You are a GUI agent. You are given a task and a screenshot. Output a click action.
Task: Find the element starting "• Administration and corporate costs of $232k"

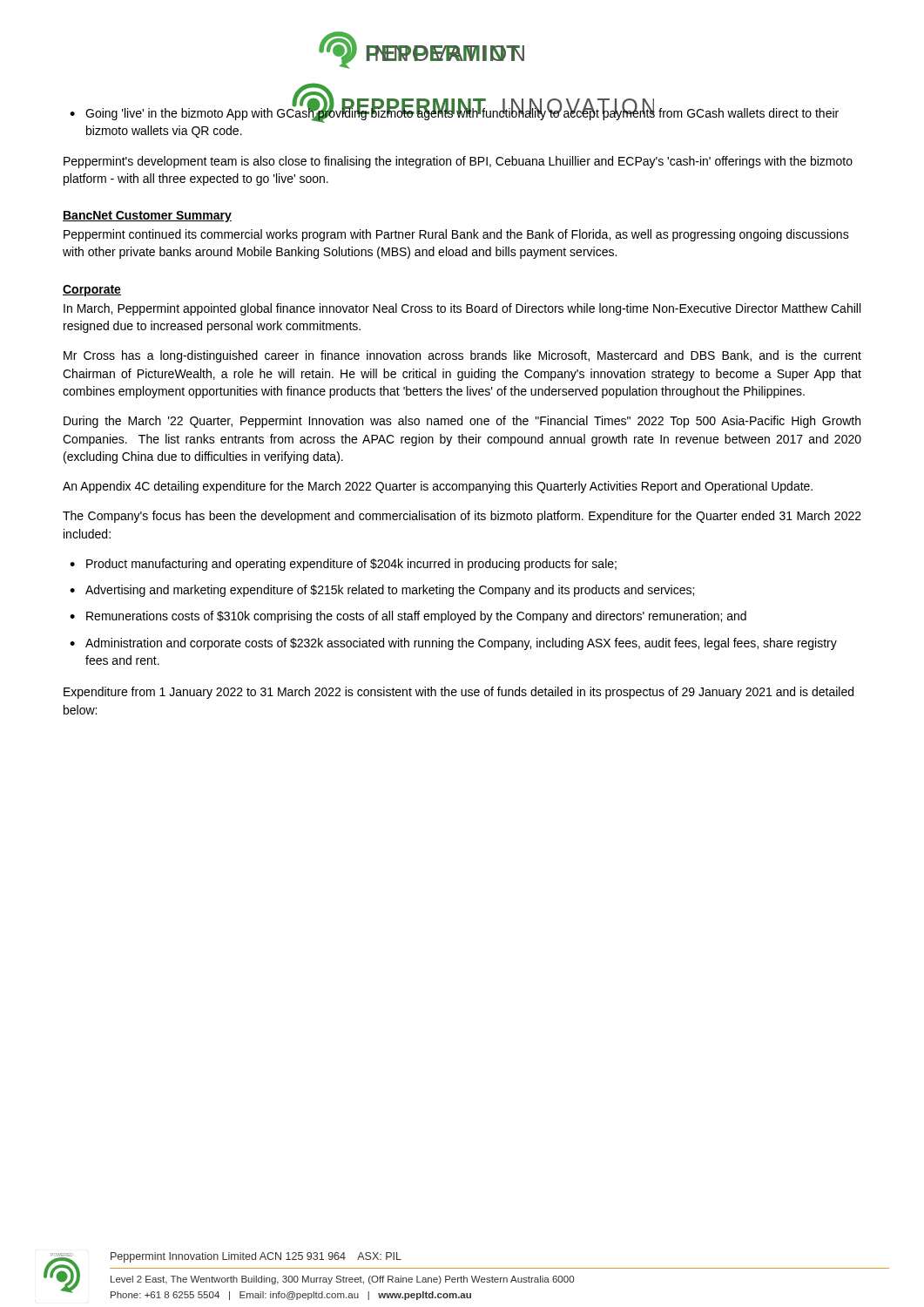(x=465, y=652)
